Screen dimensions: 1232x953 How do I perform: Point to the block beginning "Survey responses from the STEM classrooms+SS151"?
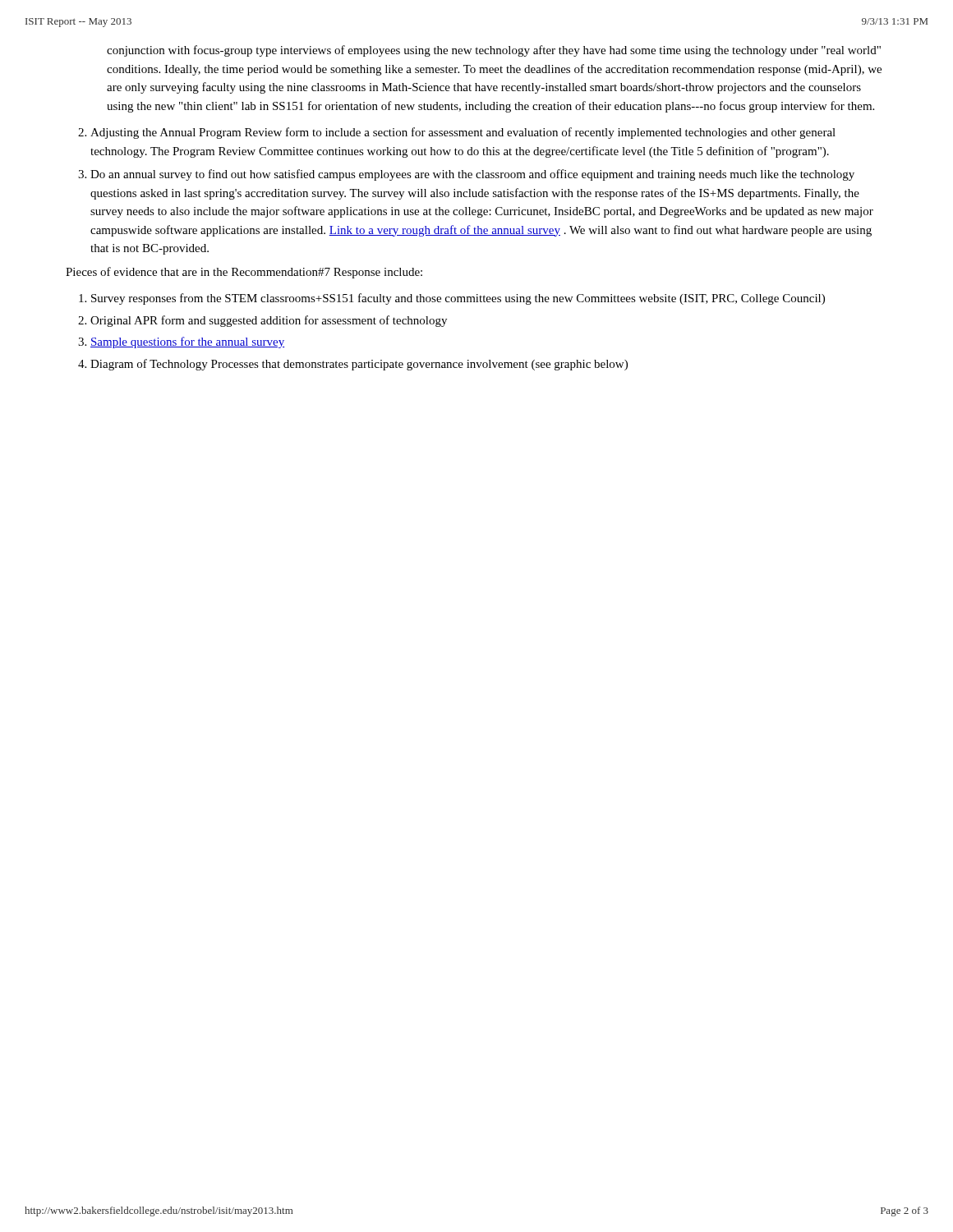pyautogui.click(x=458, y=298)
